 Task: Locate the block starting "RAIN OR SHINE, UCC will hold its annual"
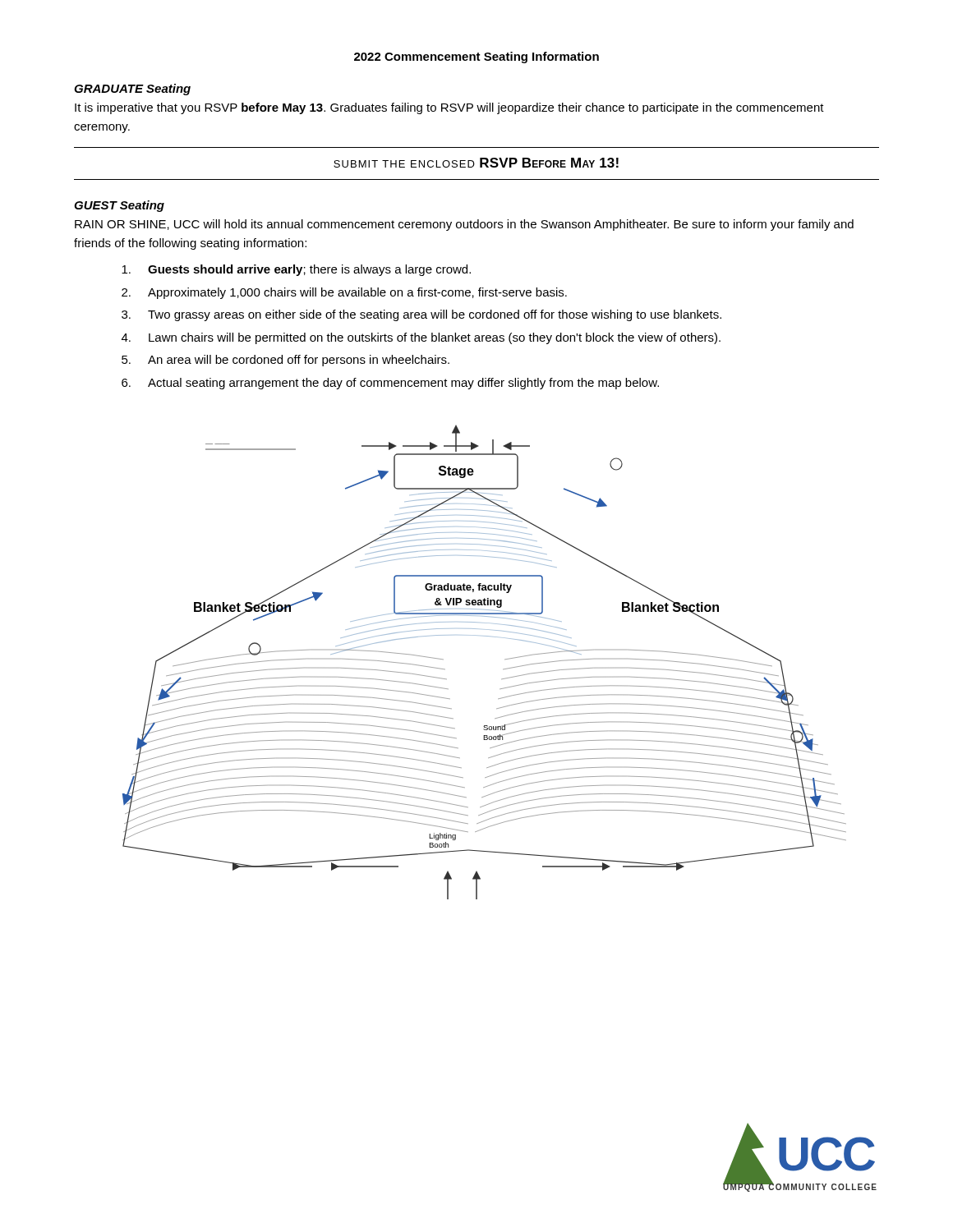coord(464,233)
